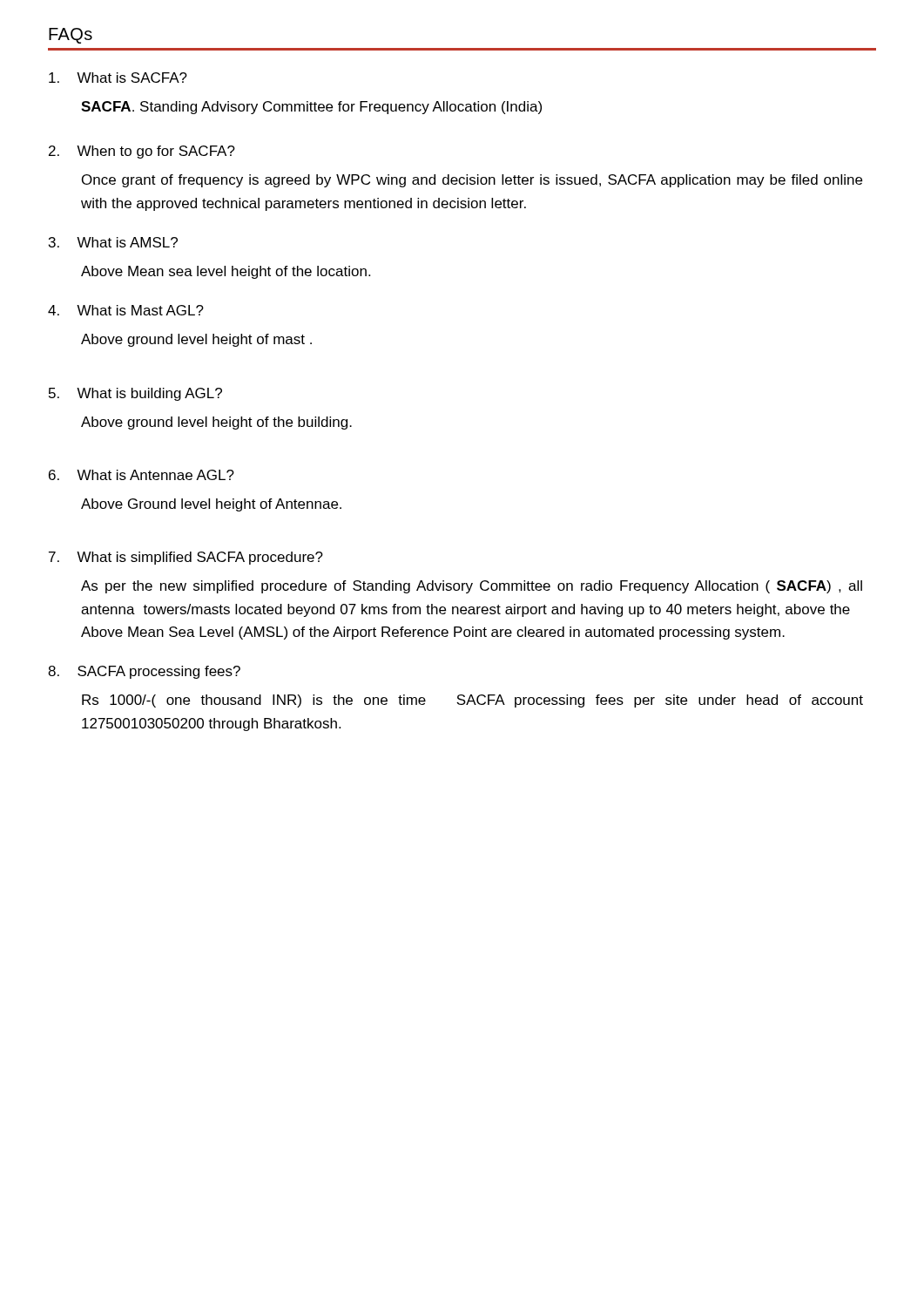Image resolution: width=924 pixels, height=1307 pixels.
Task: Click on the text block that reads "Once grant of frequency"
Action: tap(472, 192)
